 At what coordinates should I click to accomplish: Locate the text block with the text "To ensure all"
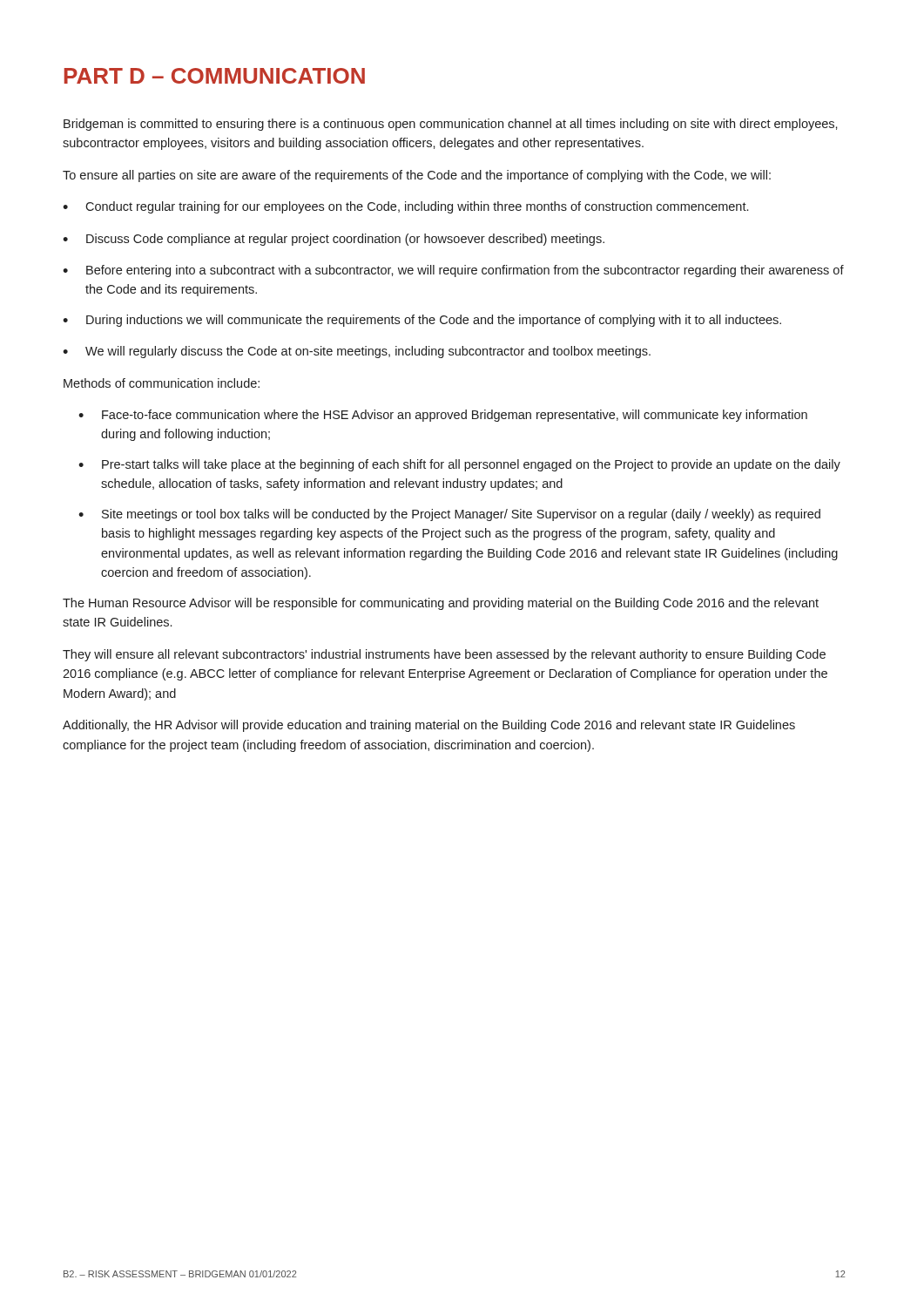(x=417, y=175)
